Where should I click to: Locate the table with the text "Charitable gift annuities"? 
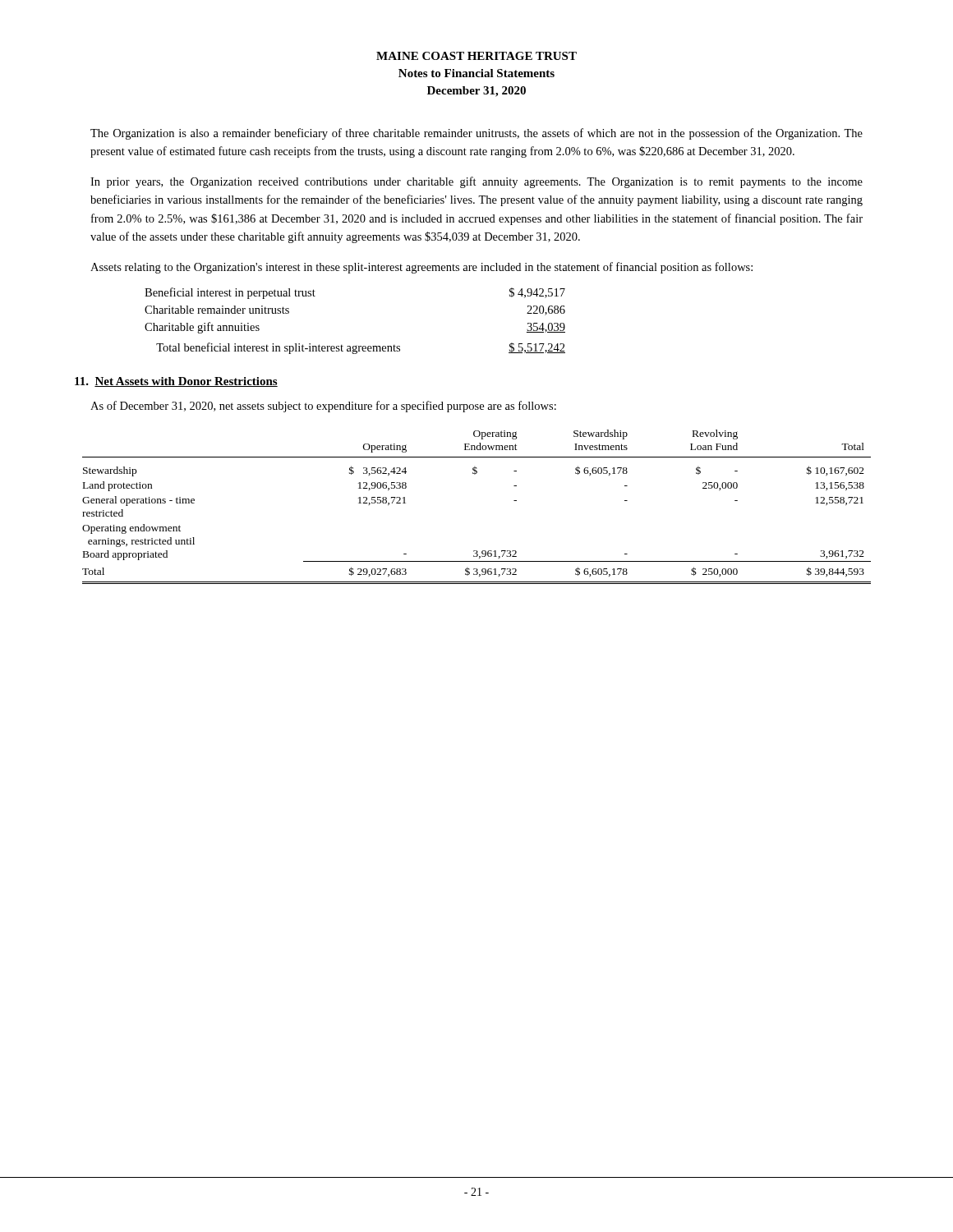point(509,321)
